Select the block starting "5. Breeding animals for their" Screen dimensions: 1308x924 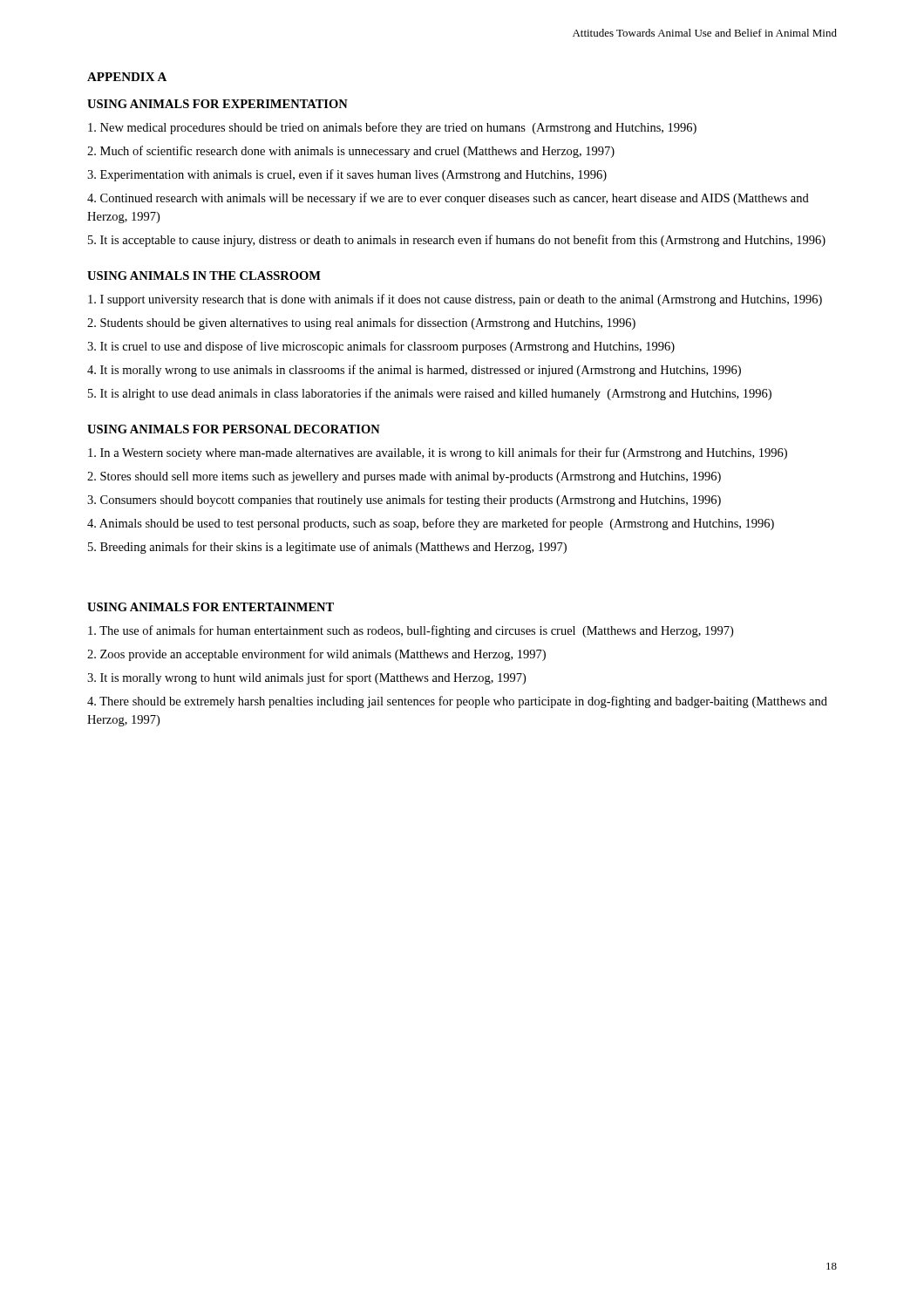327,547
